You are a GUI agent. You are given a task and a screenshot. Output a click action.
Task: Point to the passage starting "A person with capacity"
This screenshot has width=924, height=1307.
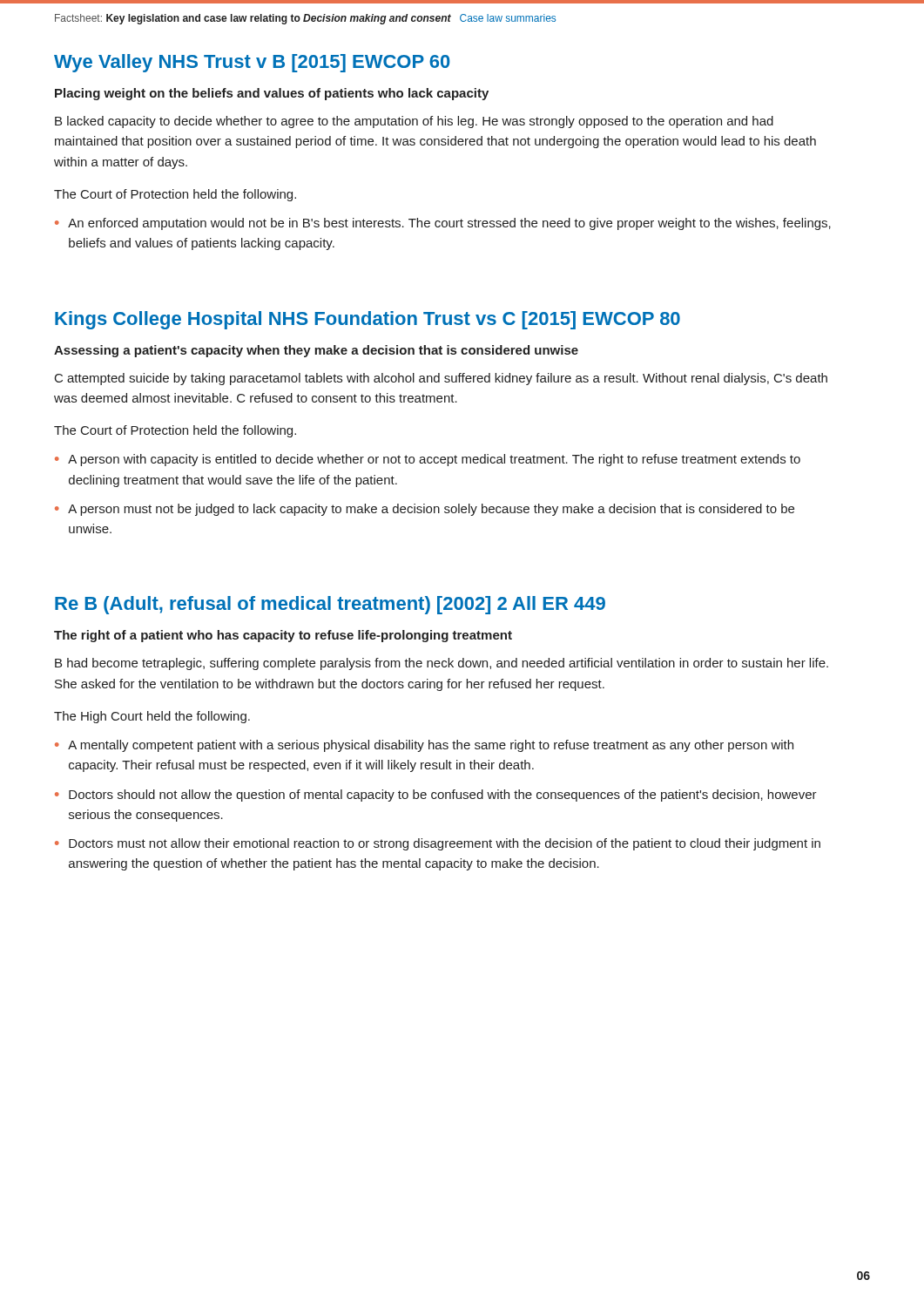pyautogui.click(x=434, y=469)
